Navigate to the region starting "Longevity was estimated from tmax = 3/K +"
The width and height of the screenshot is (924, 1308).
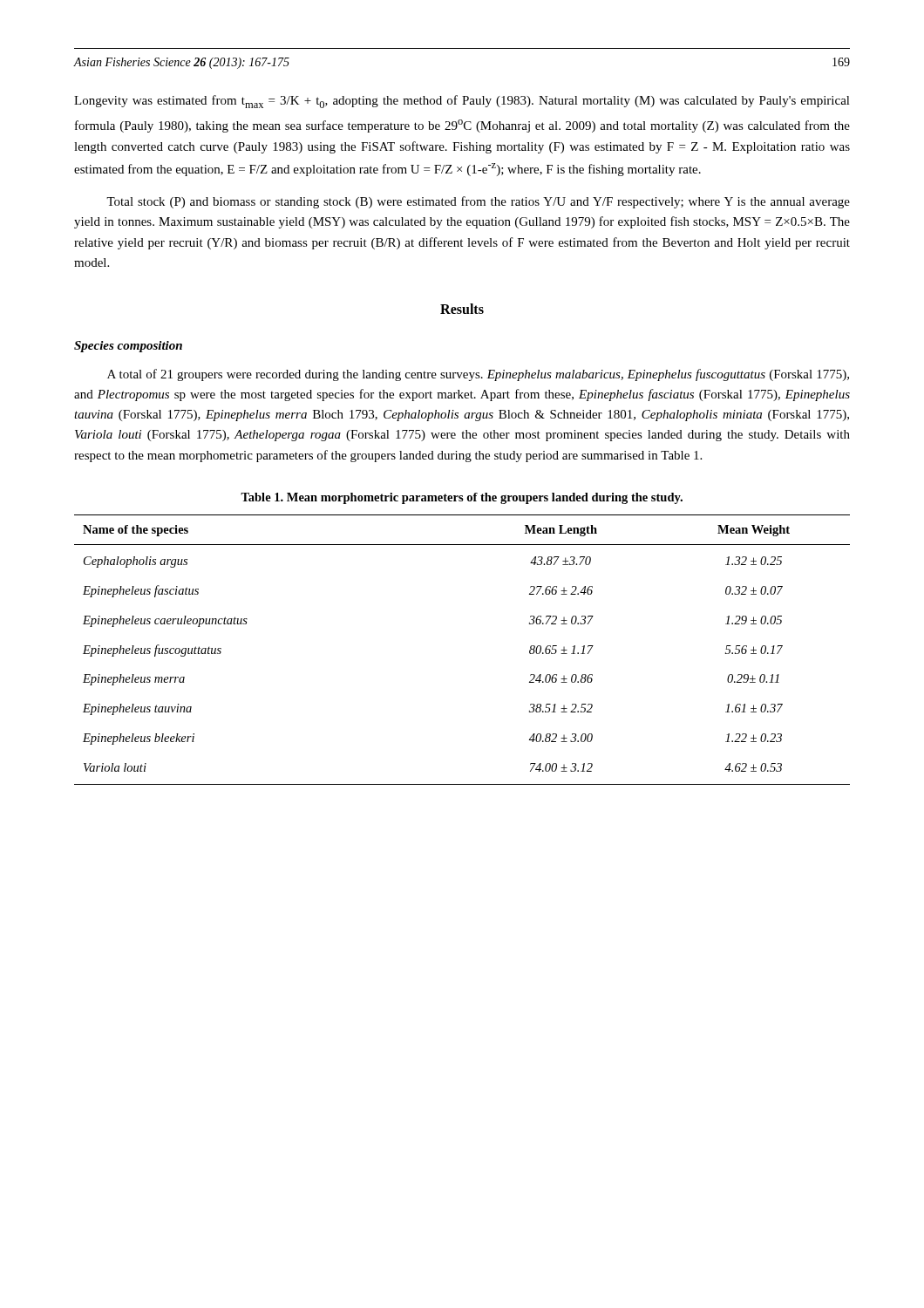[462, 135]
